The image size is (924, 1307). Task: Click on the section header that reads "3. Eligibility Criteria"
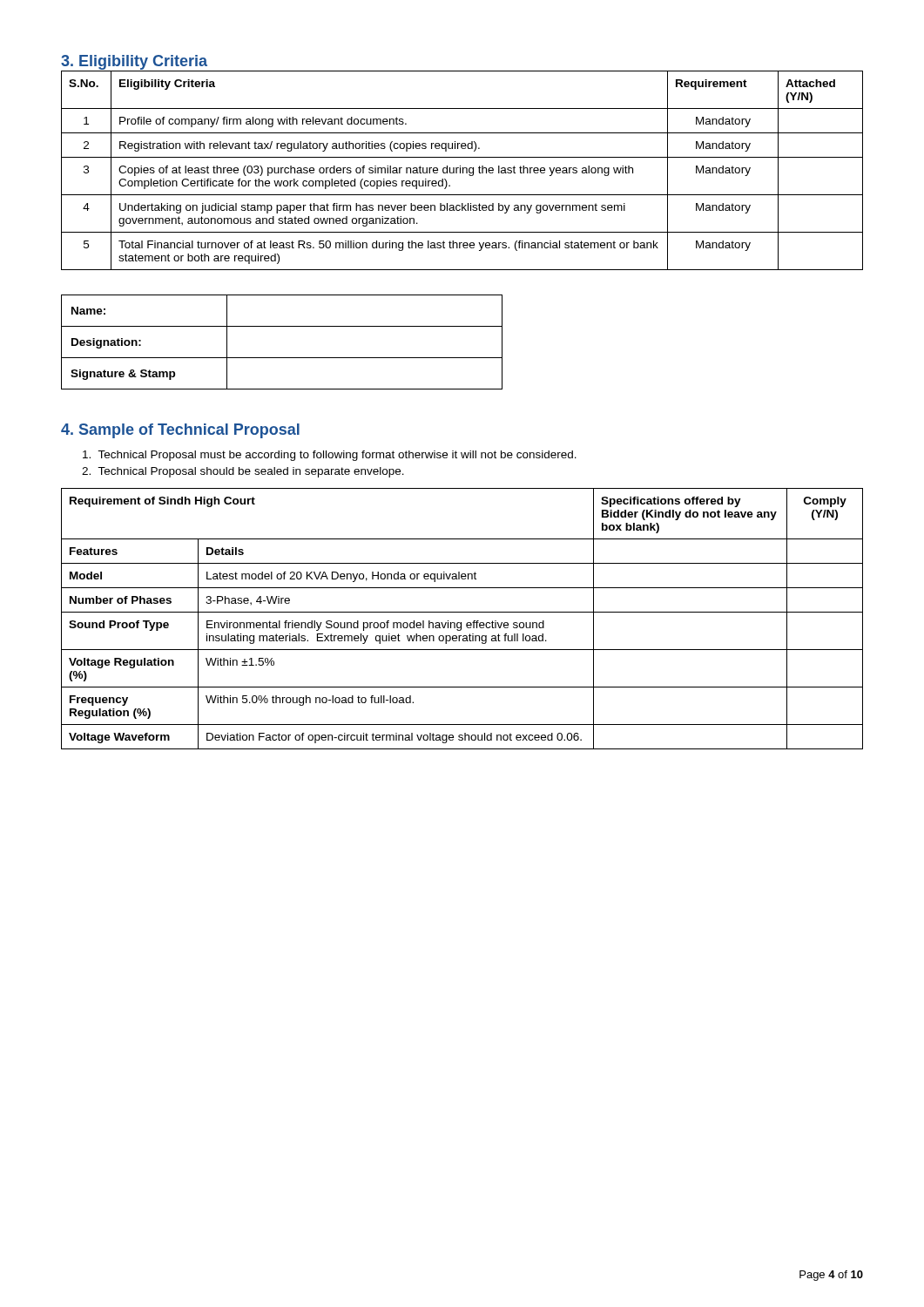[x=134, y=61]
